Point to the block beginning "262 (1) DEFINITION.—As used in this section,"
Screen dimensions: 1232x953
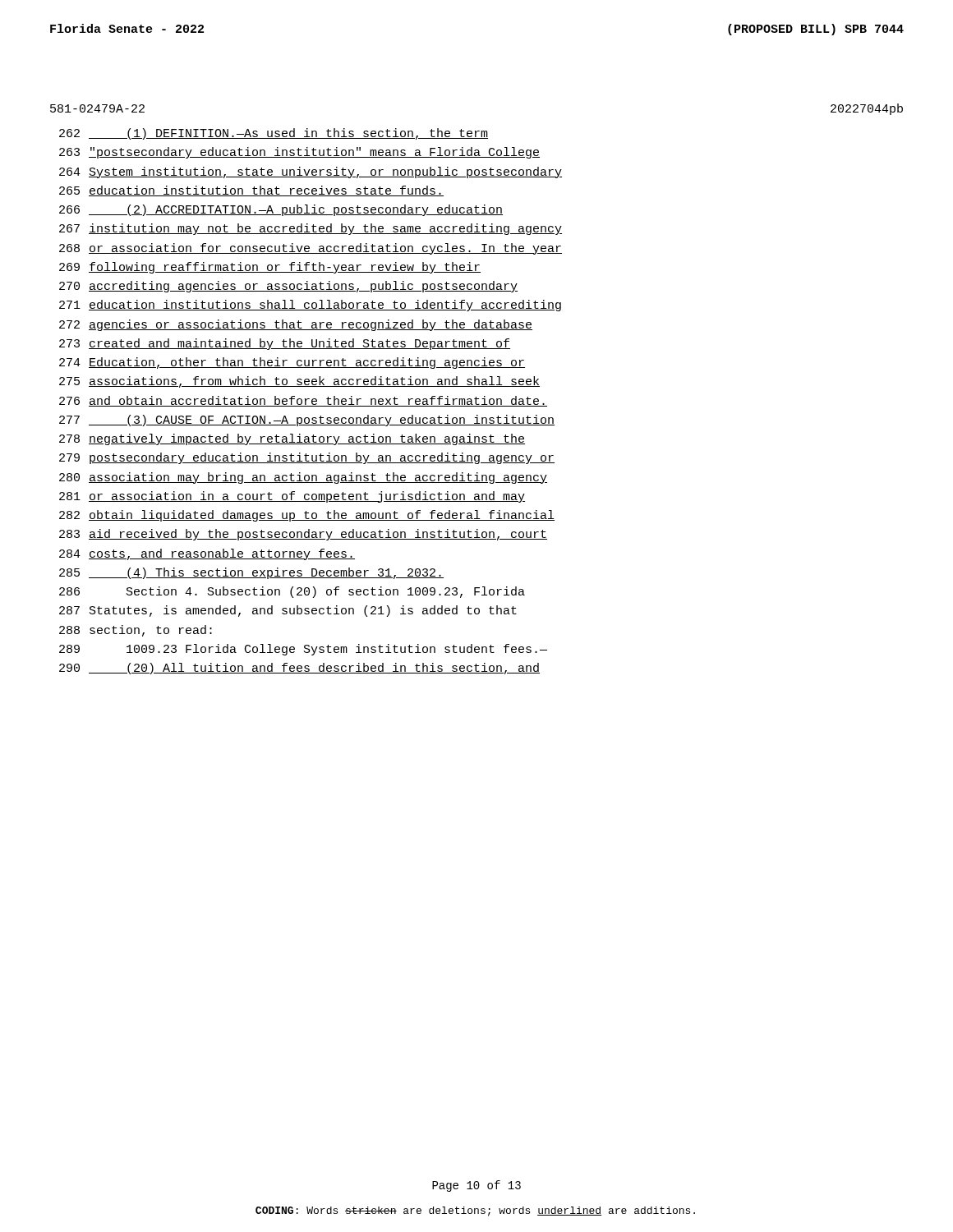coord(476,402)
